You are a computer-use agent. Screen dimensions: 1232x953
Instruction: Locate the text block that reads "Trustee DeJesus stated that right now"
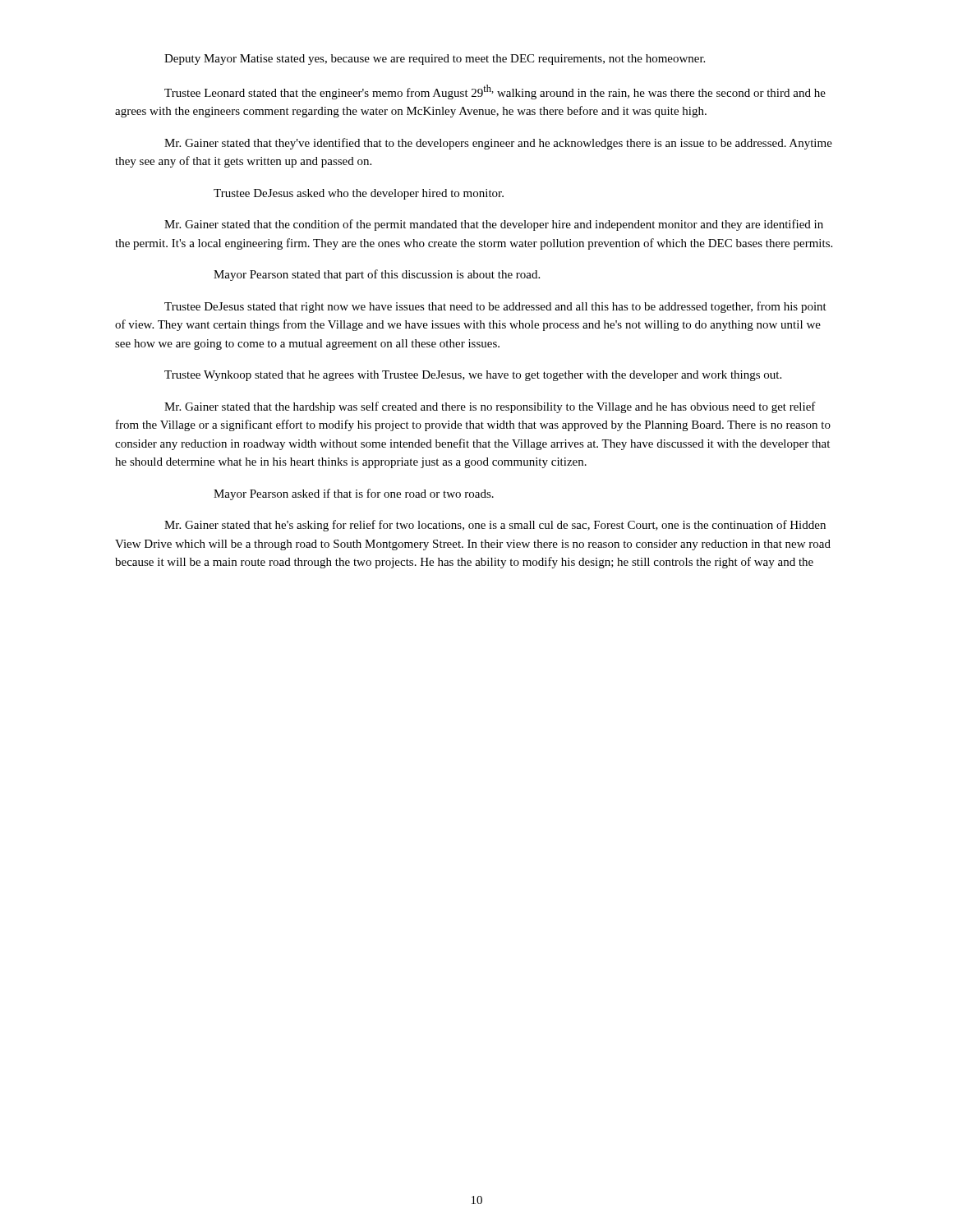[471, 324]
